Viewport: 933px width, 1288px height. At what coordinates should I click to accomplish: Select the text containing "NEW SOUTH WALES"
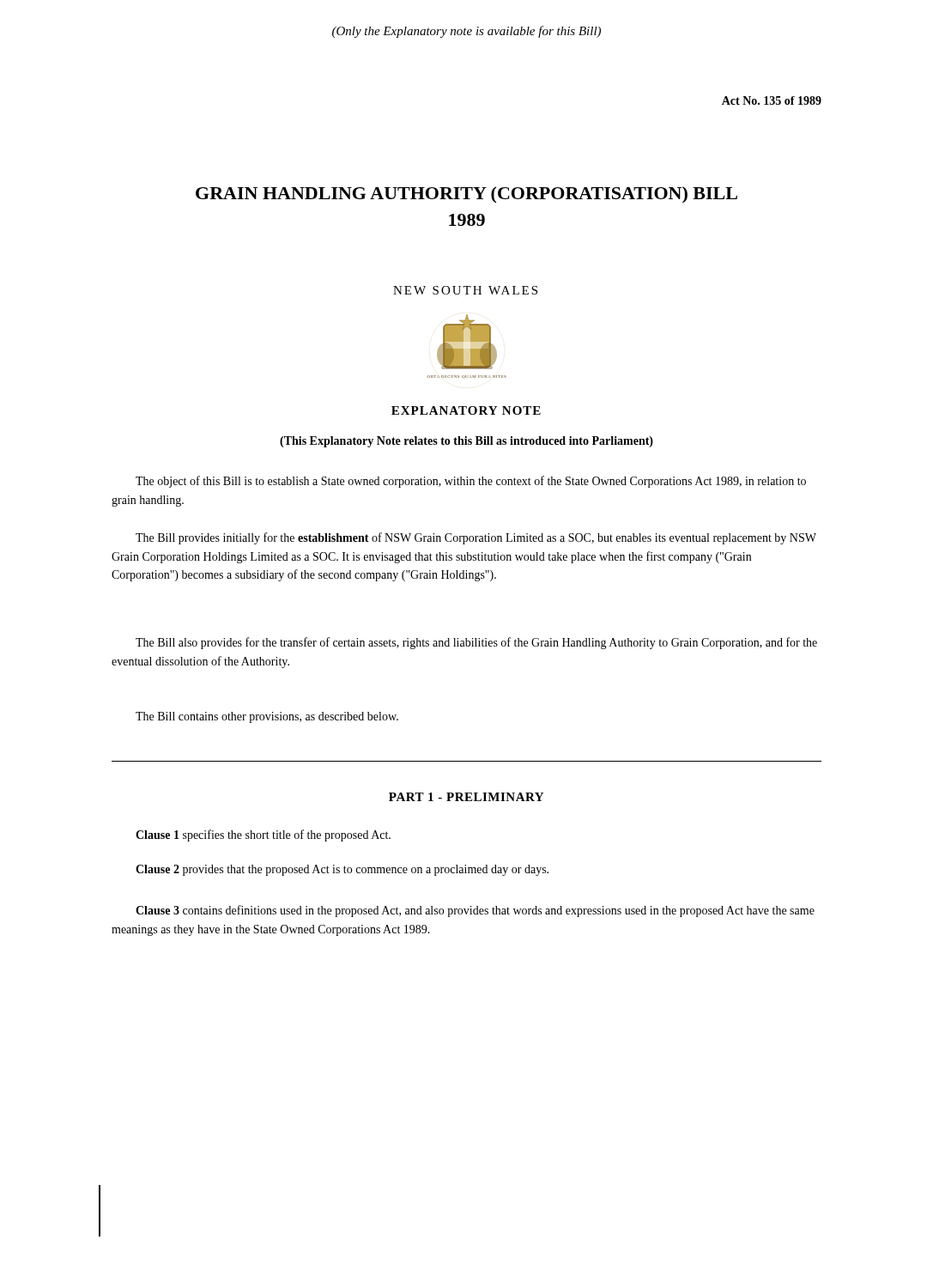(x=466, y=290)
